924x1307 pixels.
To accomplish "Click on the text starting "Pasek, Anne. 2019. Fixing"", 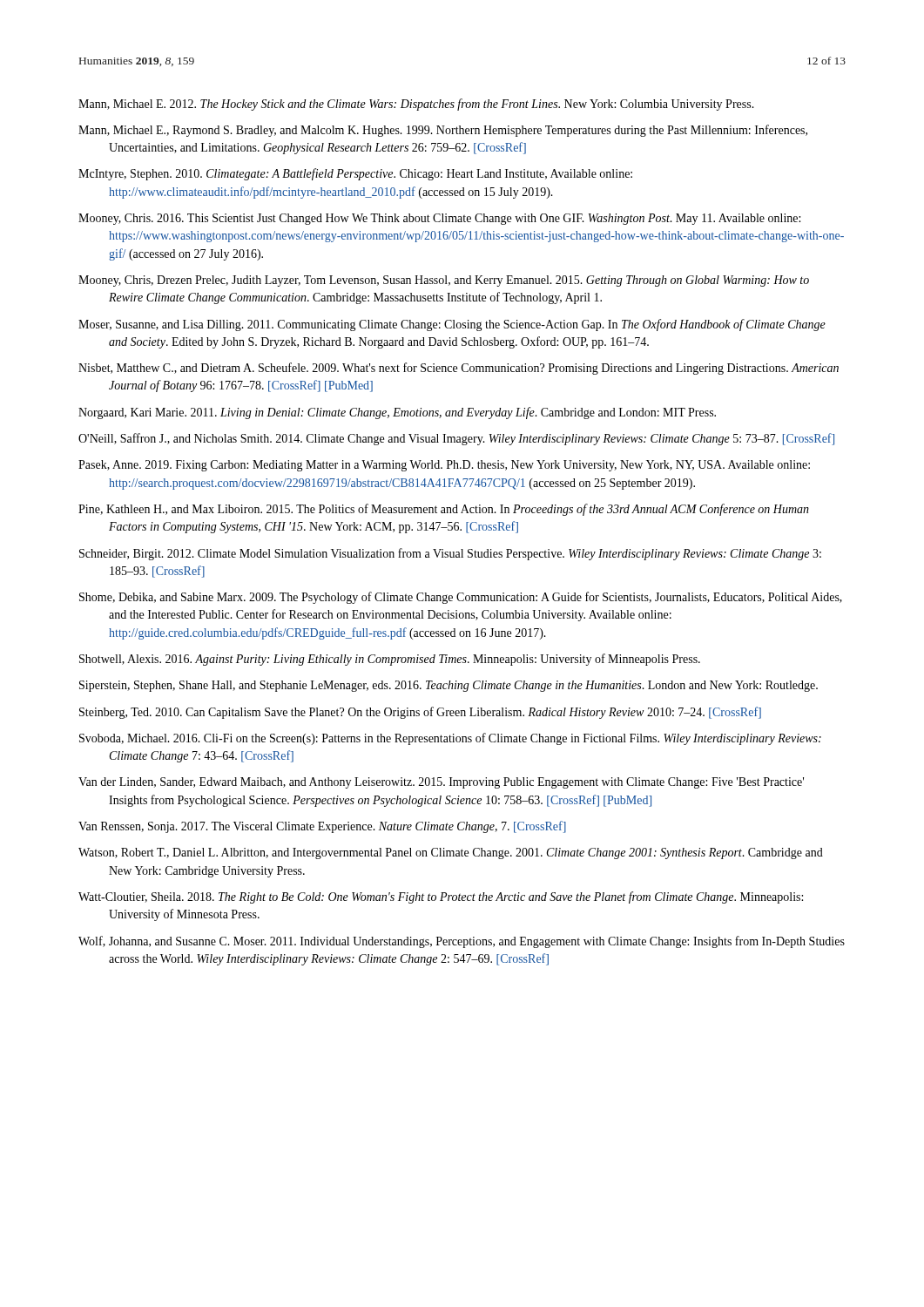I will [x=445, y=474].
